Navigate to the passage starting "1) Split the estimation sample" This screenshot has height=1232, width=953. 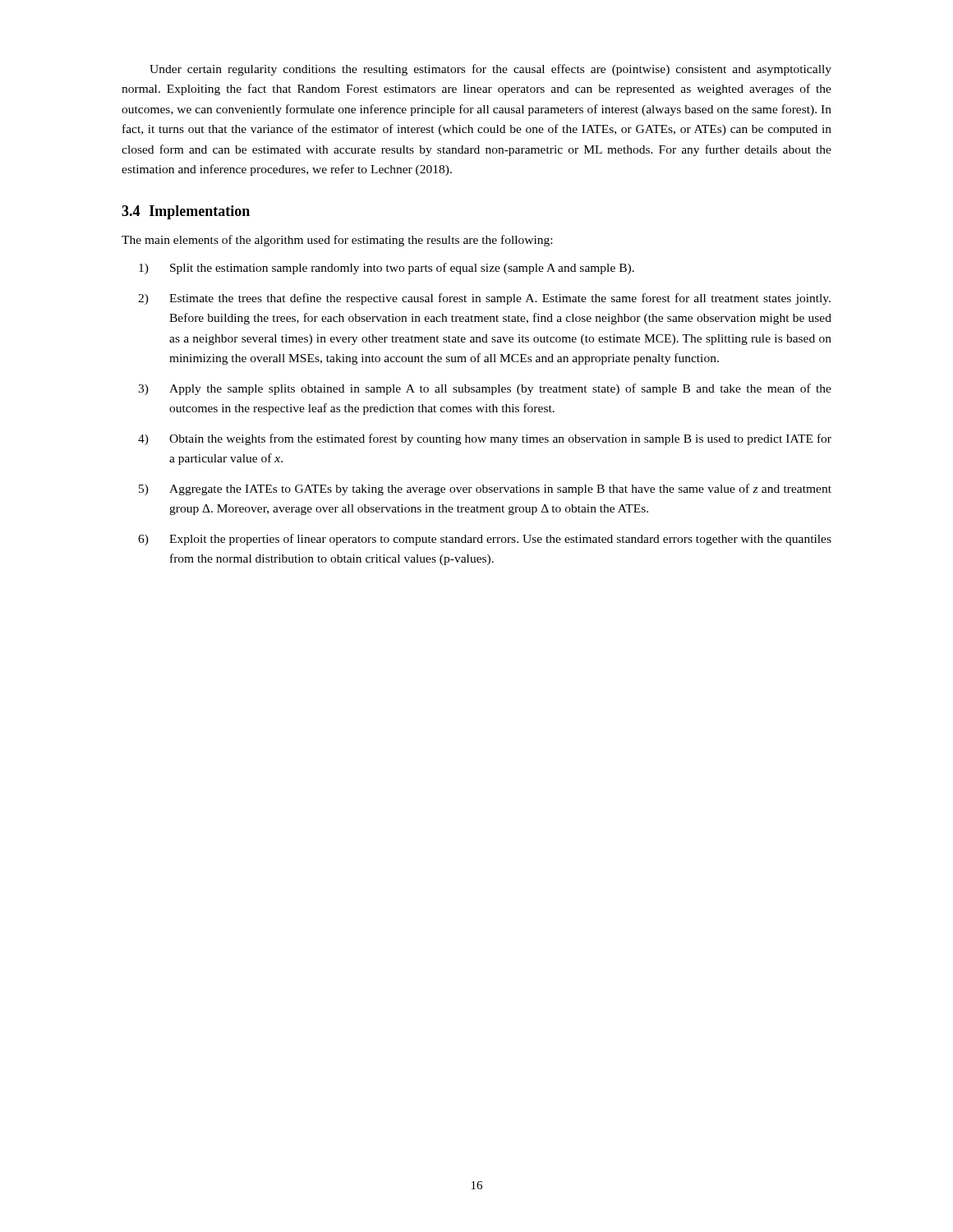click(x=476, y=268)
